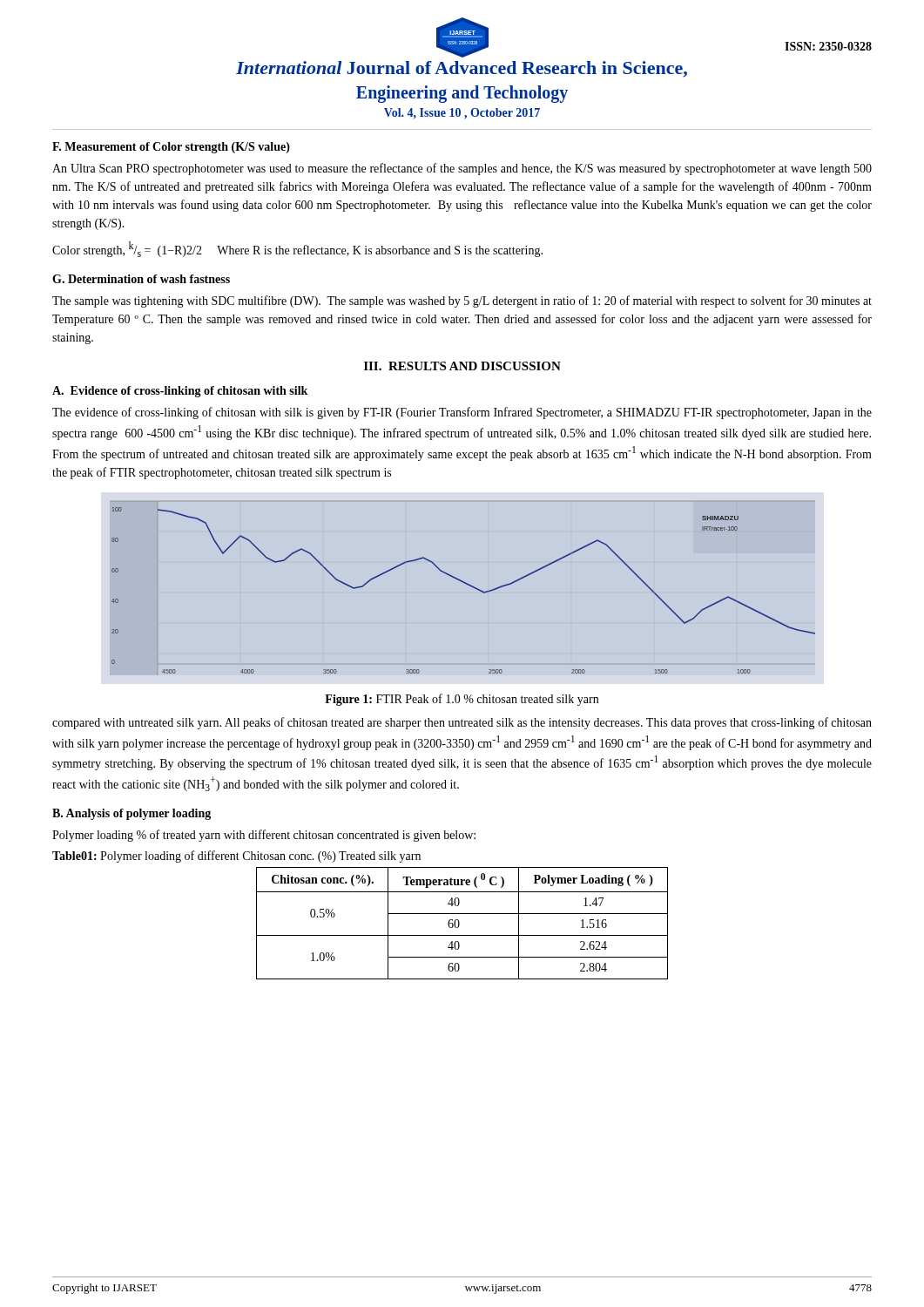
Task: Where is the section header that starts "A. Evidence of cross-linking of chitosan"?
Action: click(x=180, y=391)
